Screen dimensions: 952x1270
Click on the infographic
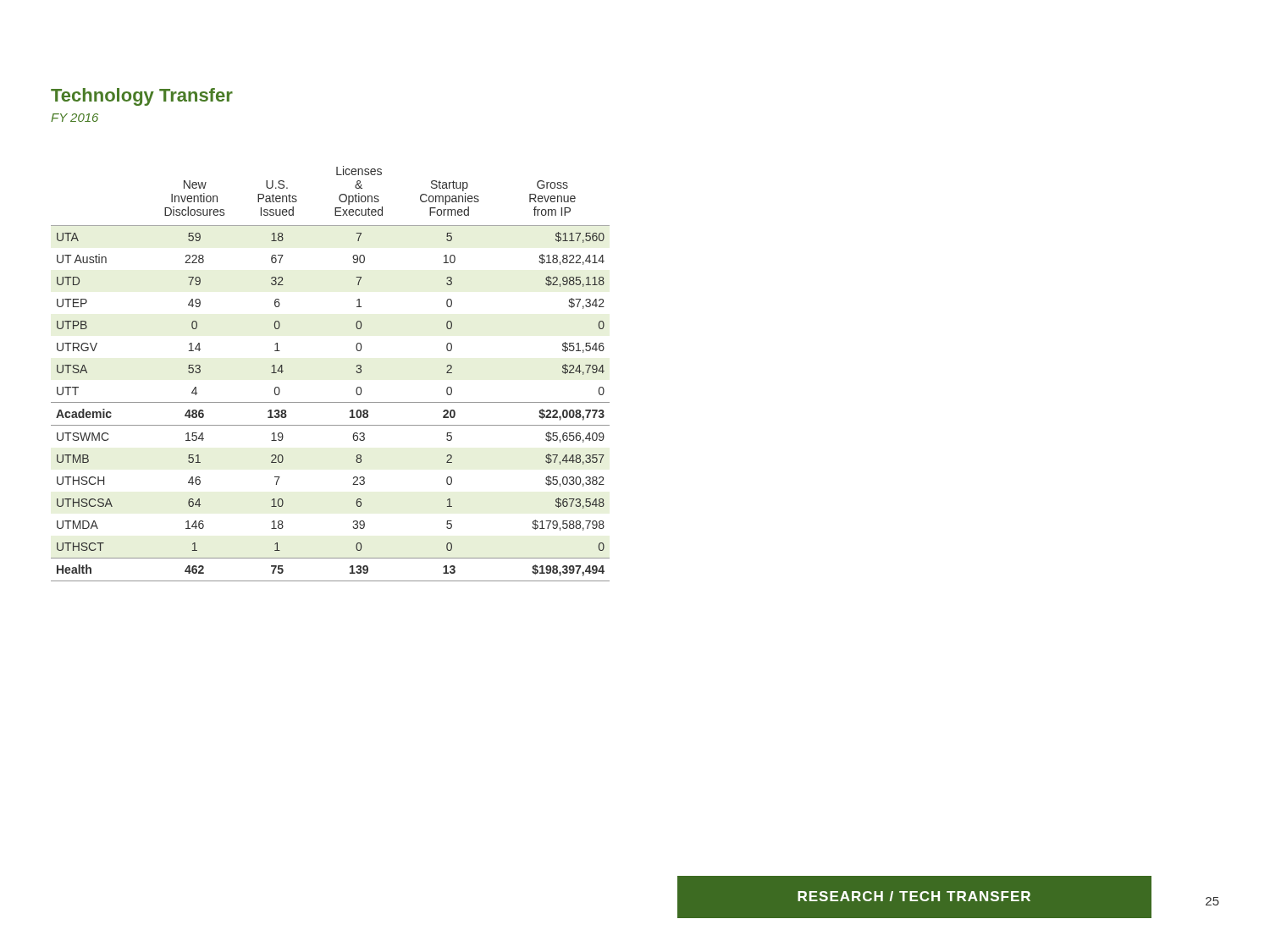coord(914,330)
